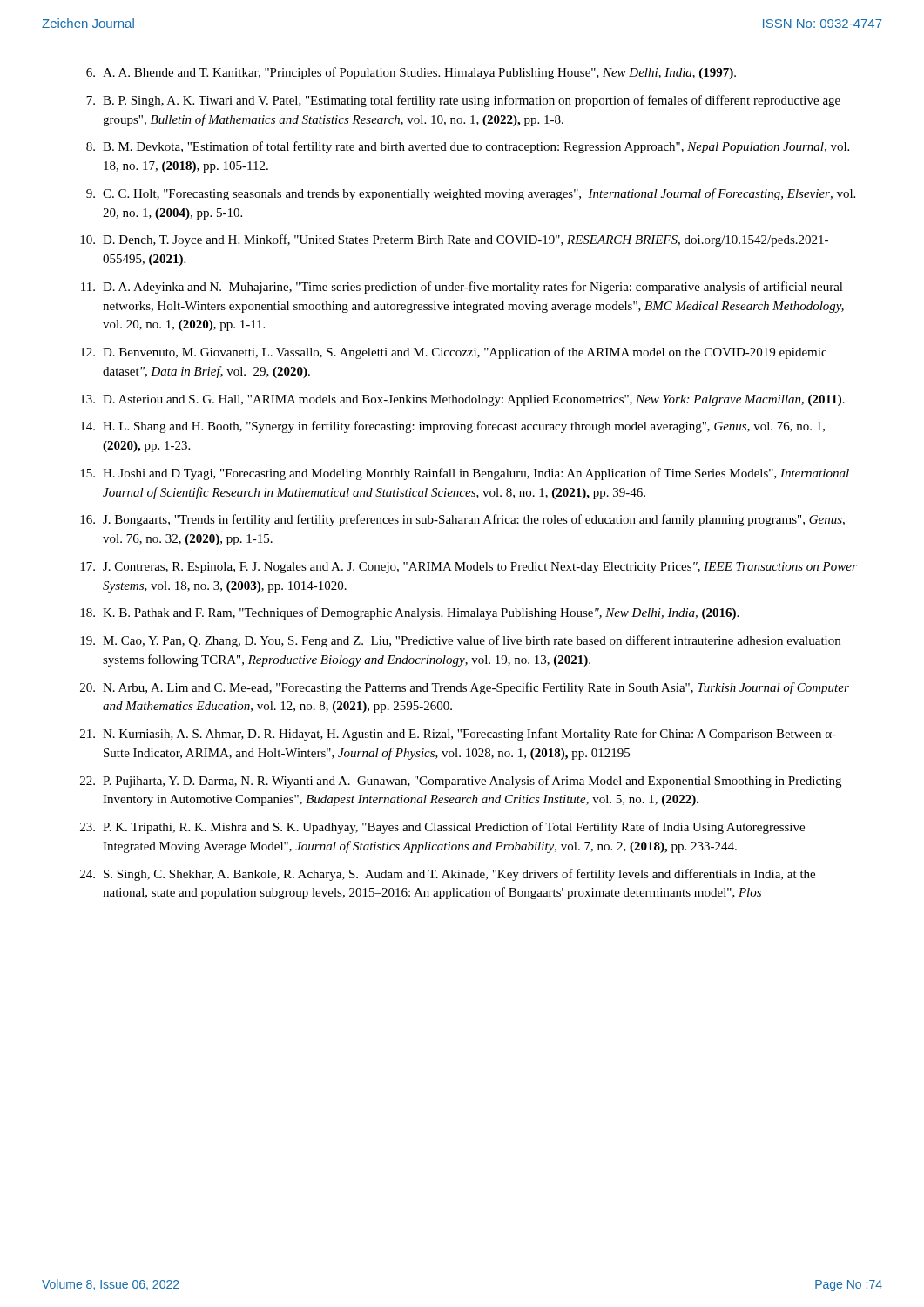Find the list item containing "24. S. Singh, C. Shekhar, A. Bankole,"
Image resolution: width=924 pixels, height=1307 pixels.
pyautogui.click(x=462, y=884)
